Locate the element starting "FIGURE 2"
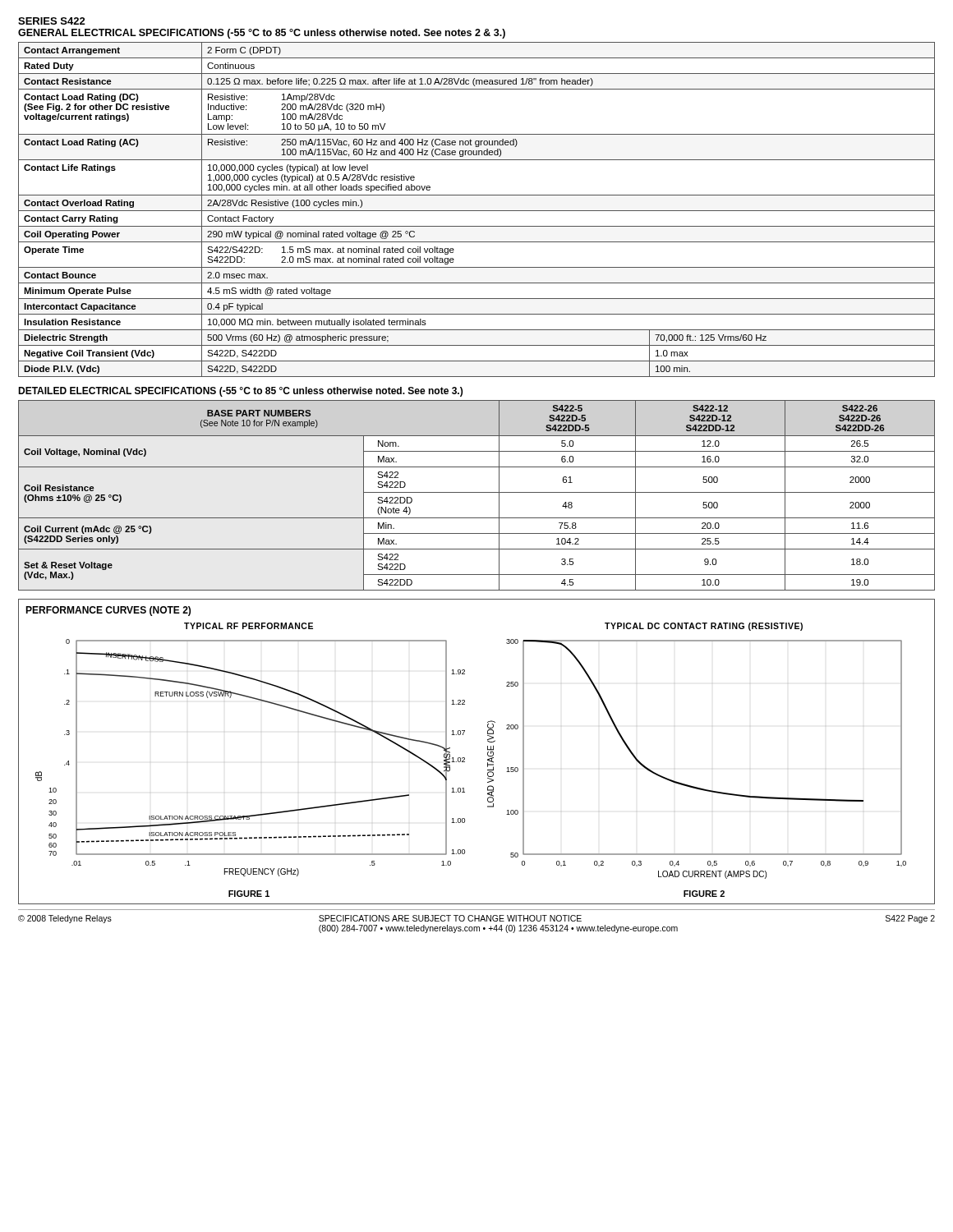Image resolution: width=953 pixels, height=1232 pixels. point(704,894)
